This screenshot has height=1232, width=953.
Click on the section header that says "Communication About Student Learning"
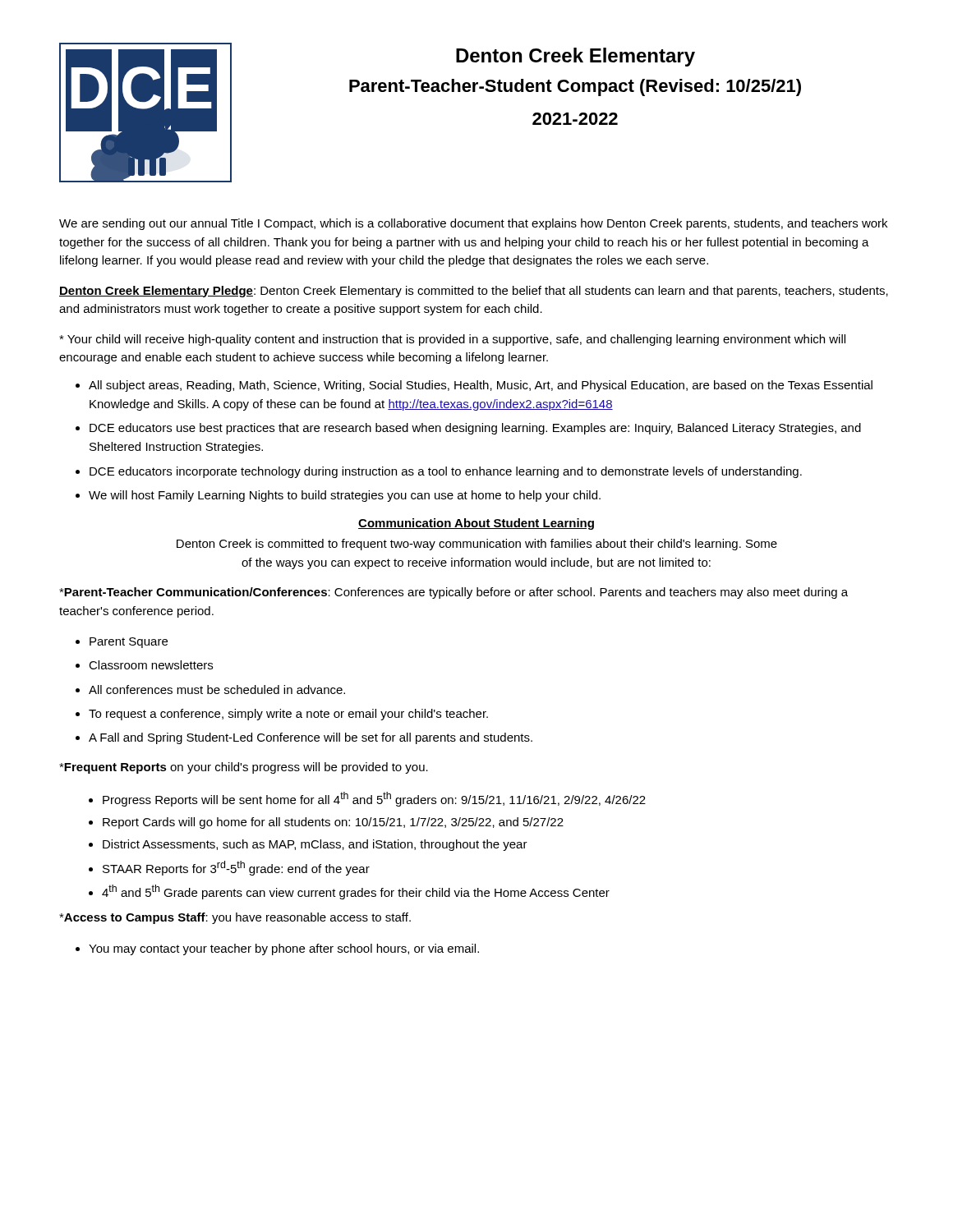(476, 523)
